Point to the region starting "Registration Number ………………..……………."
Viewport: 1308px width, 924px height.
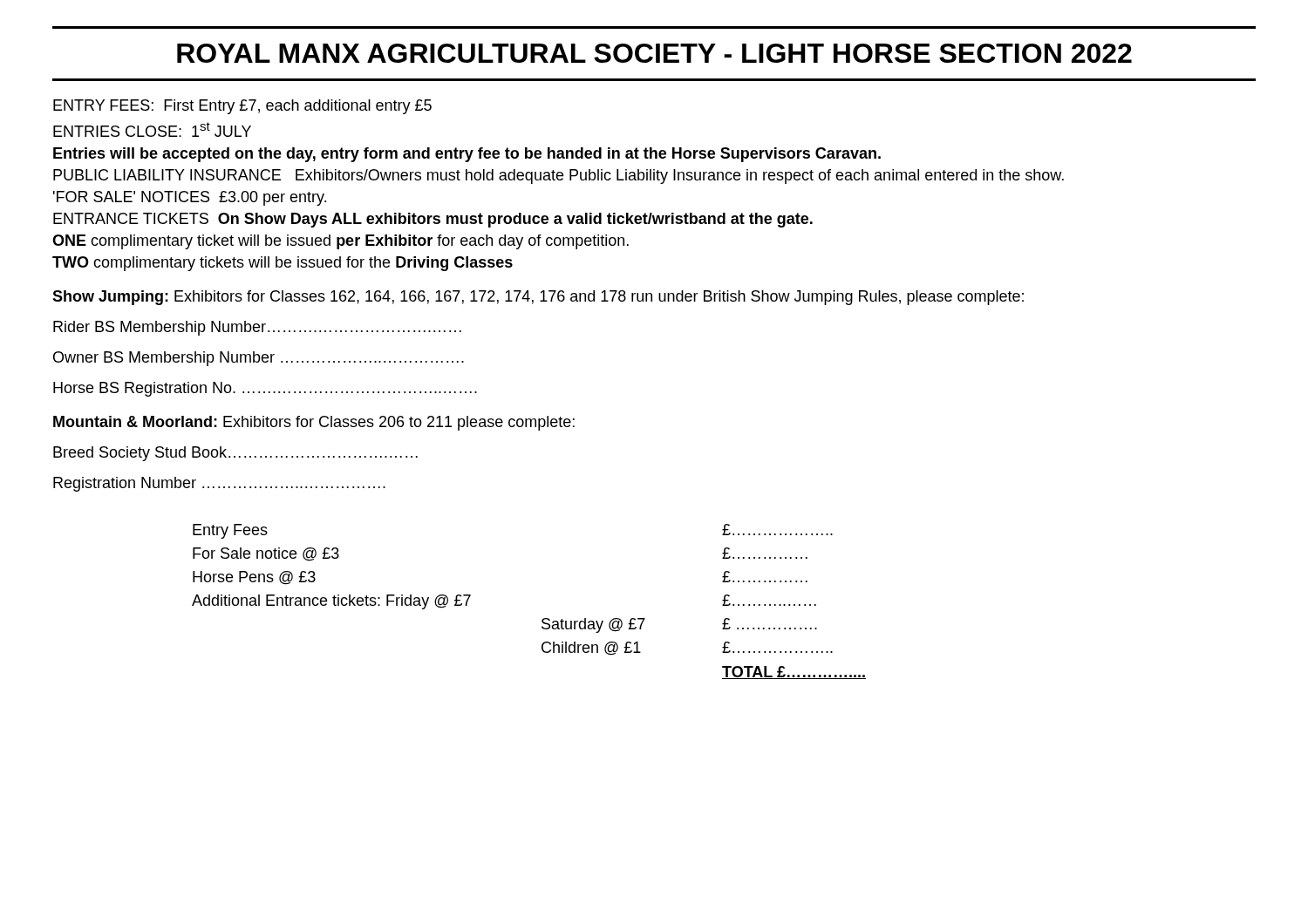pos(219,483)
